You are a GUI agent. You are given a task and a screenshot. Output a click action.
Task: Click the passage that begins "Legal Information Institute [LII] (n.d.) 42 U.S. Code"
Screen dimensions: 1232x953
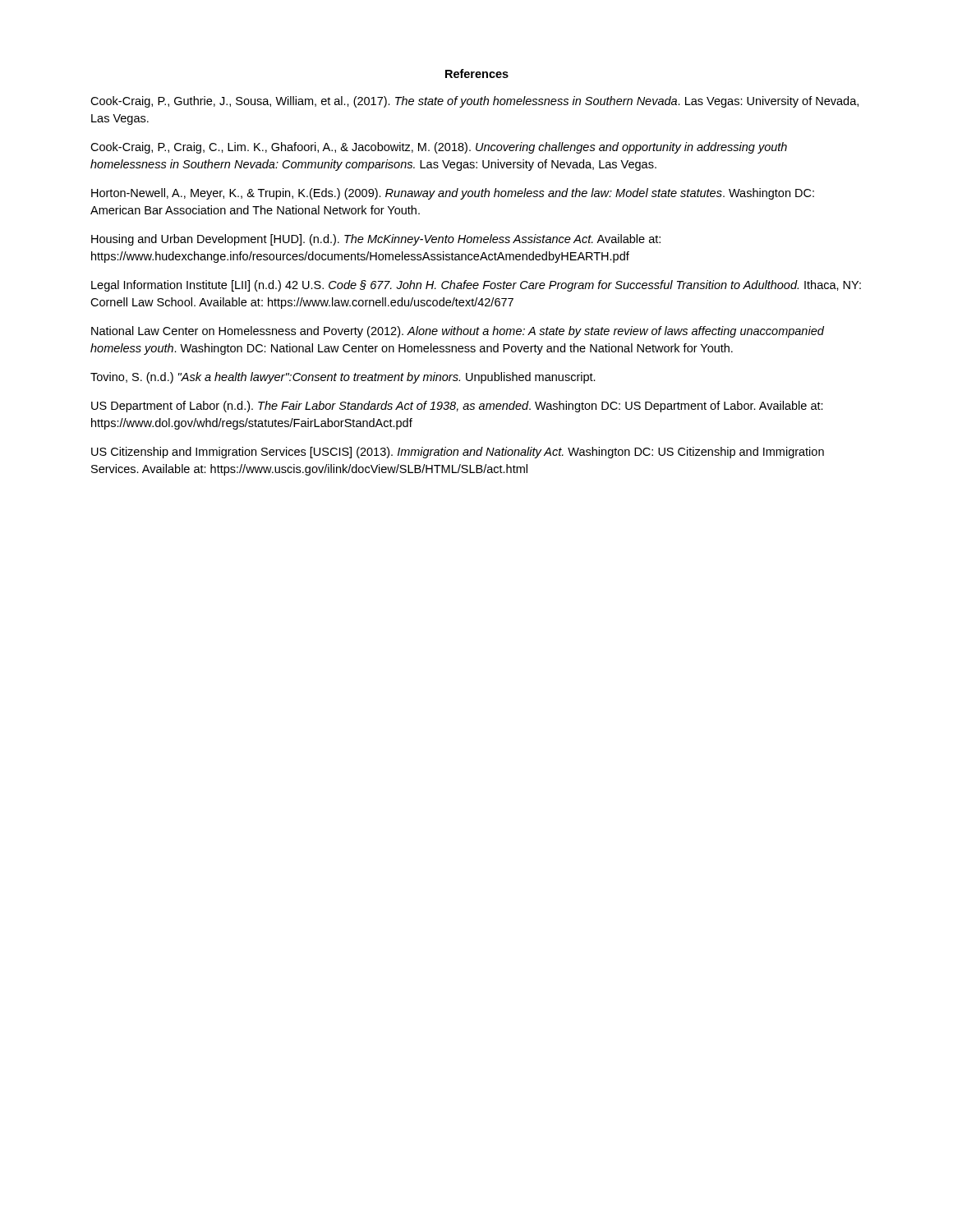coord(476,294)
